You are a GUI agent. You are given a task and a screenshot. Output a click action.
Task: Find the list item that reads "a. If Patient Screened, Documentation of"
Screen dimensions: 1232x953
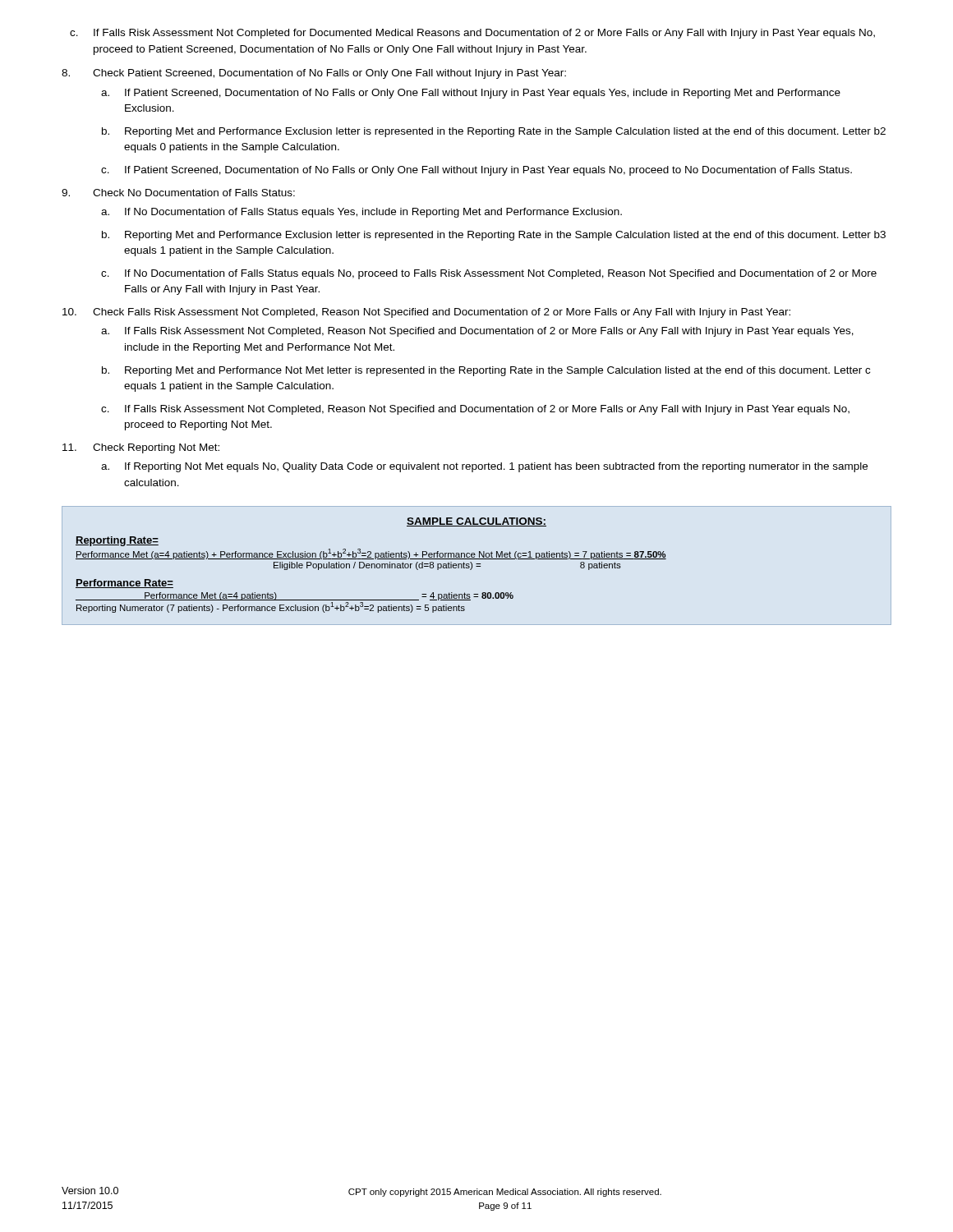point(492,100)
